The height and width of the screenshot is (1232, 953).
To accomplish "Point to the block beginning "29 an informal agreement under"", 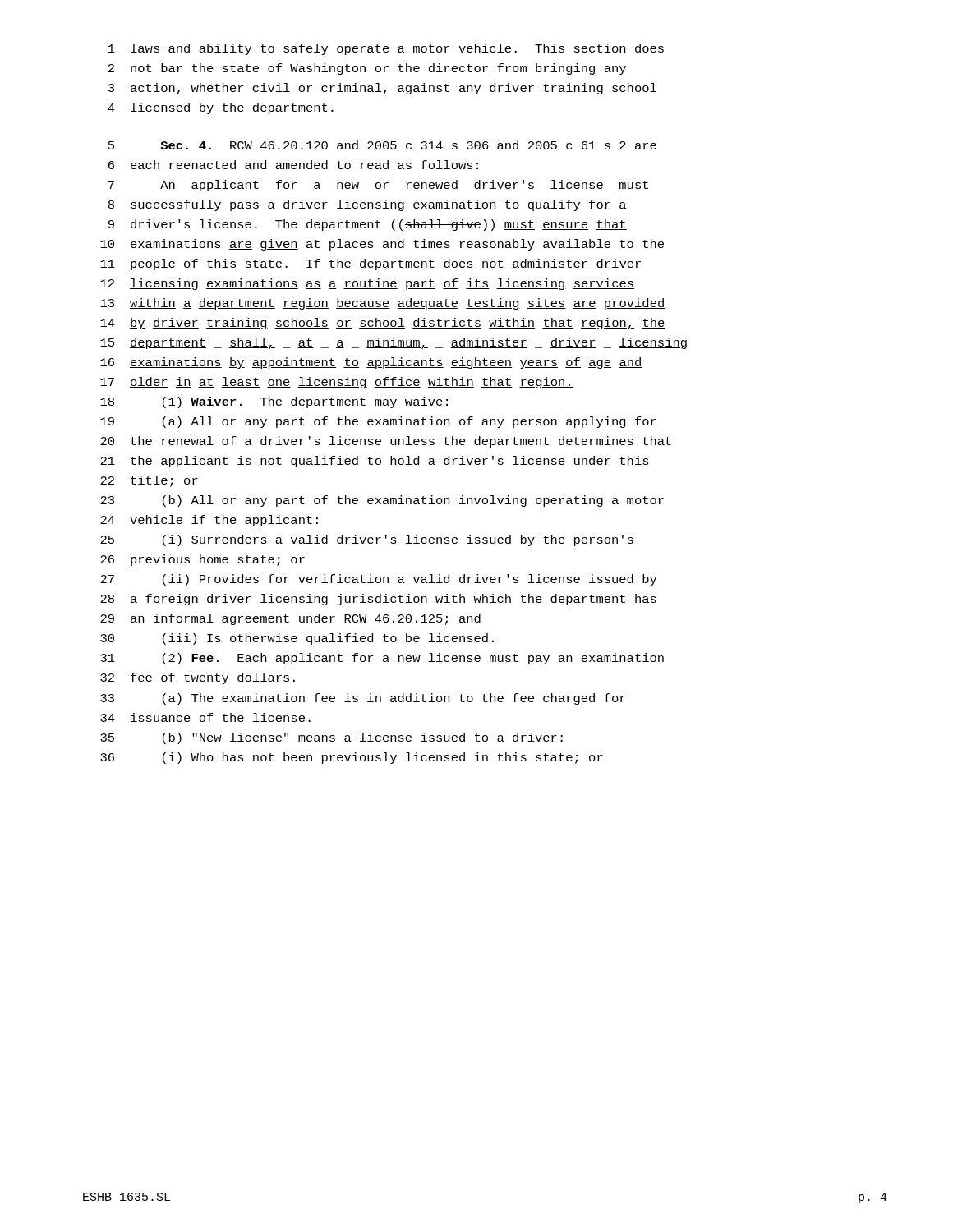I will [x=485, y=620].
